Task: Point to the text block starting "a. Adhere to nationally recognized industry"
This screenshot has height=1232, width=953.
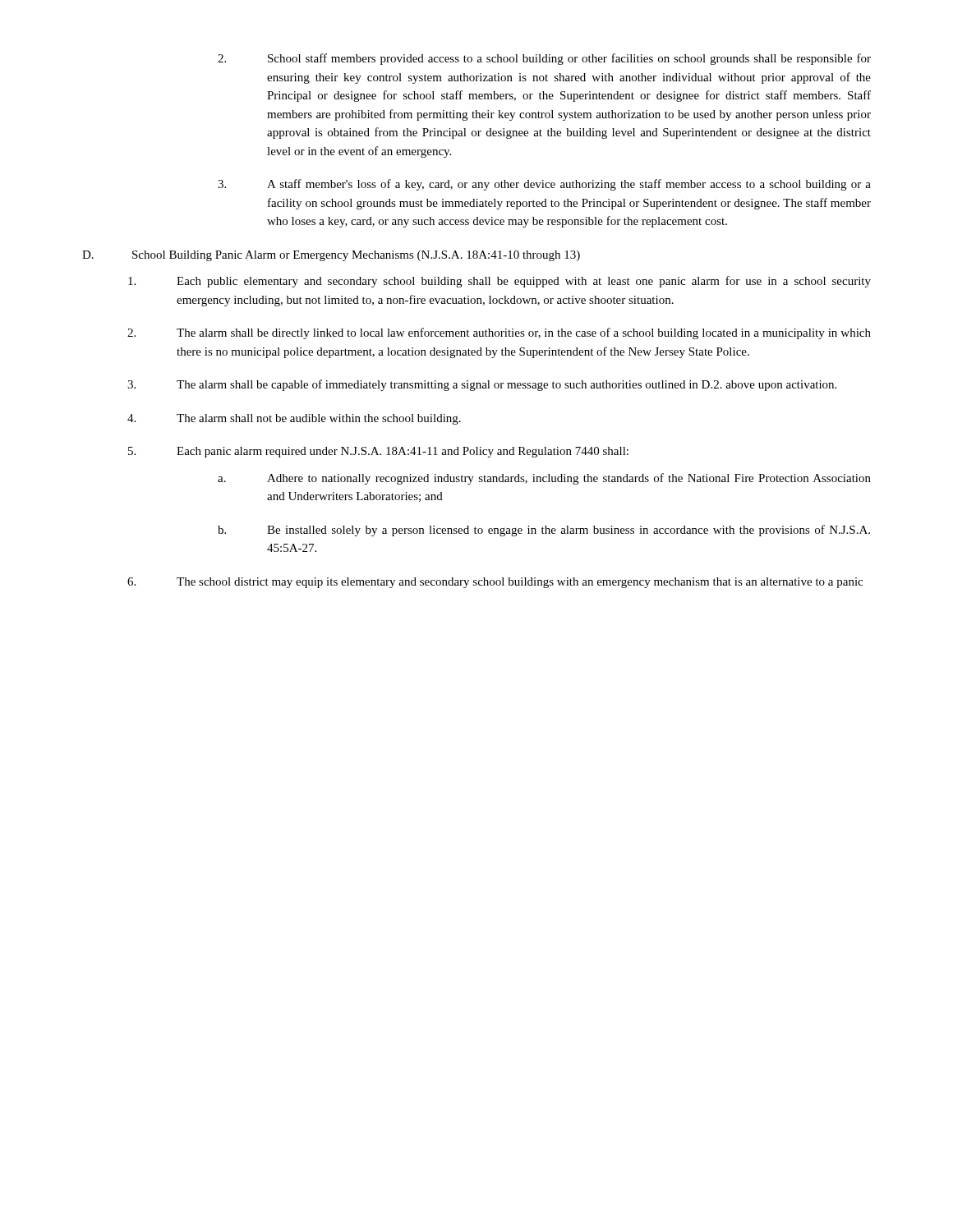Action: tap(544, 487)
